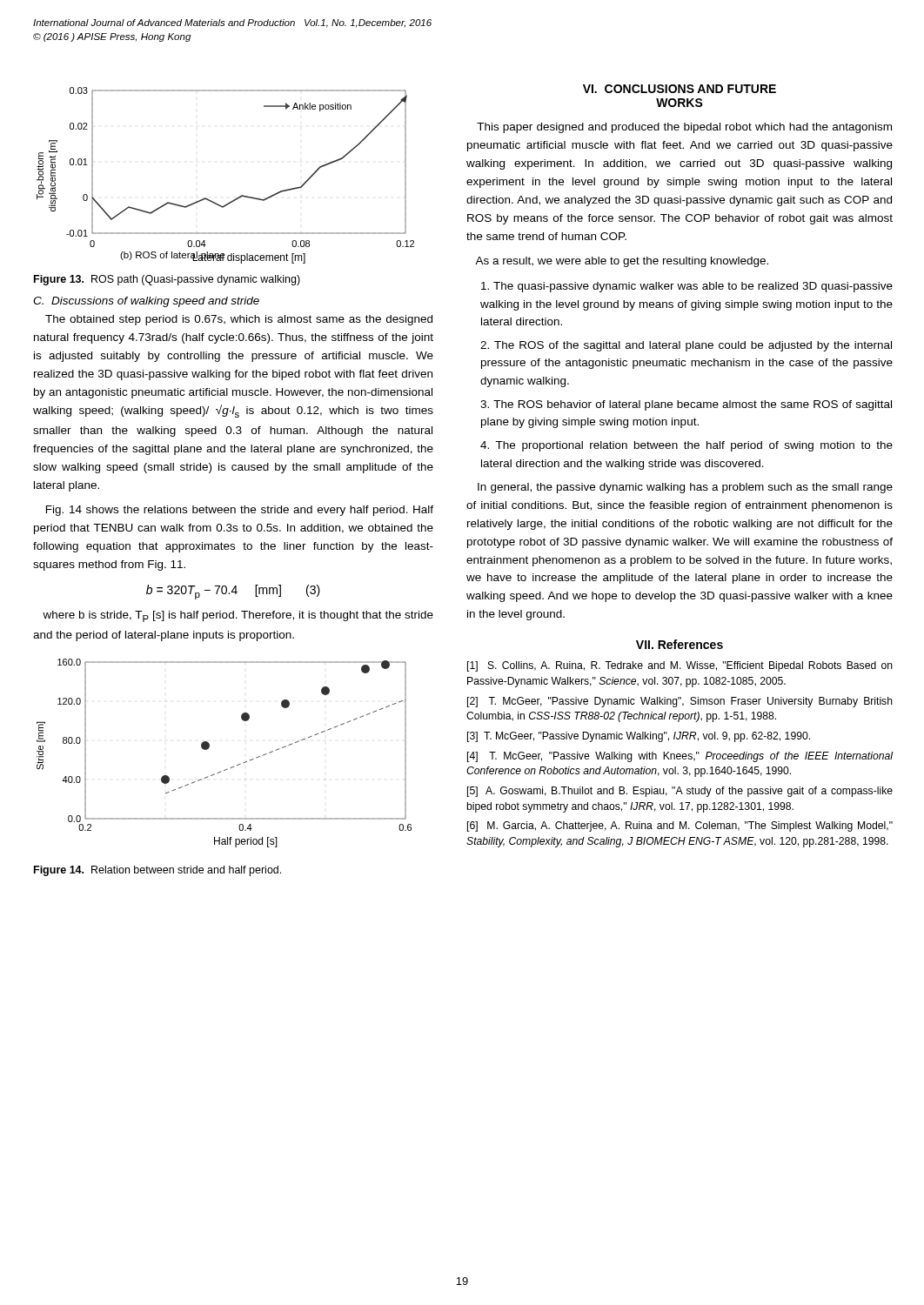Where is the caption that starts "Figure 13. ROS path (Quasi-passive dynamic"?
The width and height of the screenshot is (924, 1305).
pyautogui.click(x=167, y=279)
